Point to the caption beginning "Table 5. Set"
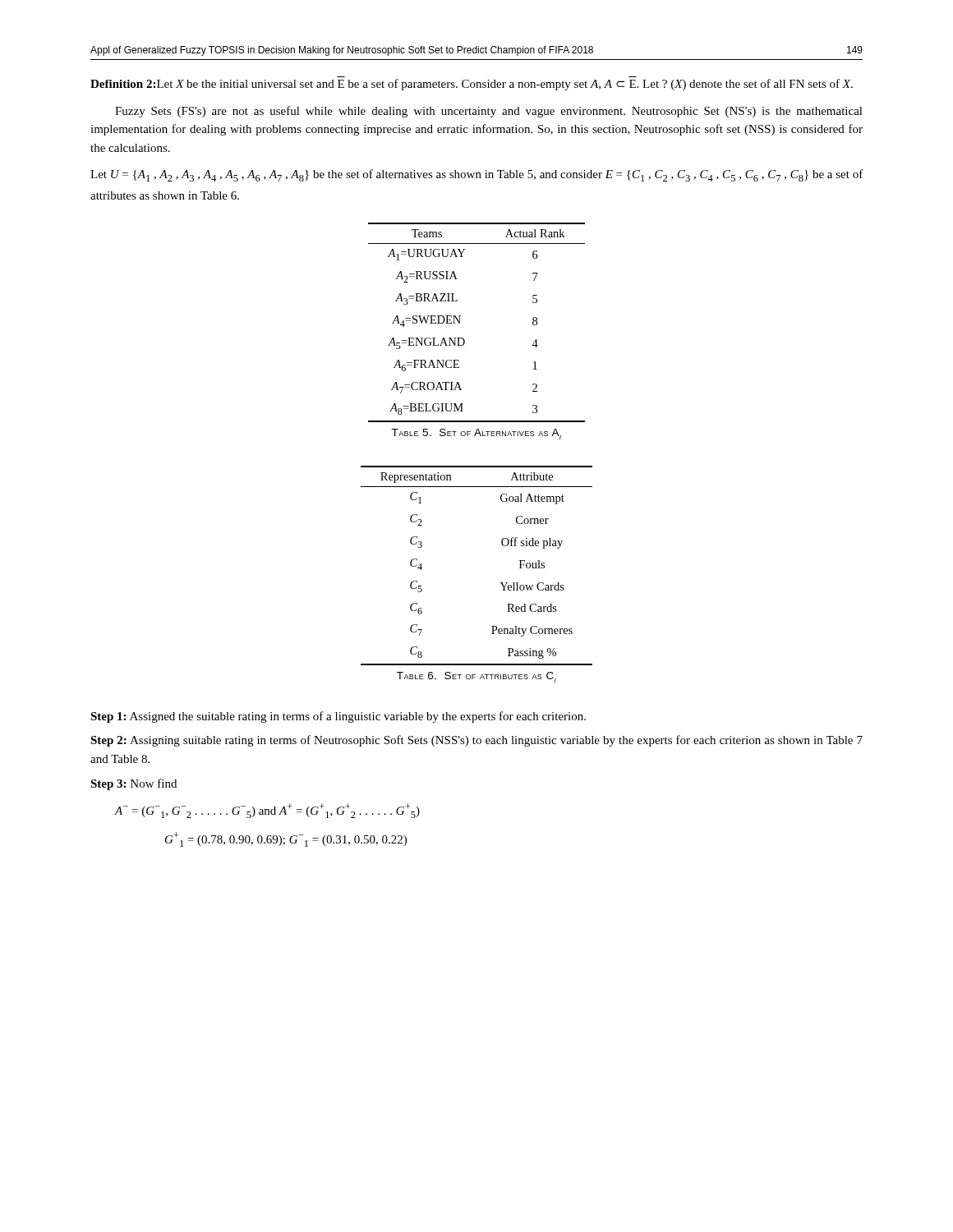953x1232 pixels. tap(476, 434)
